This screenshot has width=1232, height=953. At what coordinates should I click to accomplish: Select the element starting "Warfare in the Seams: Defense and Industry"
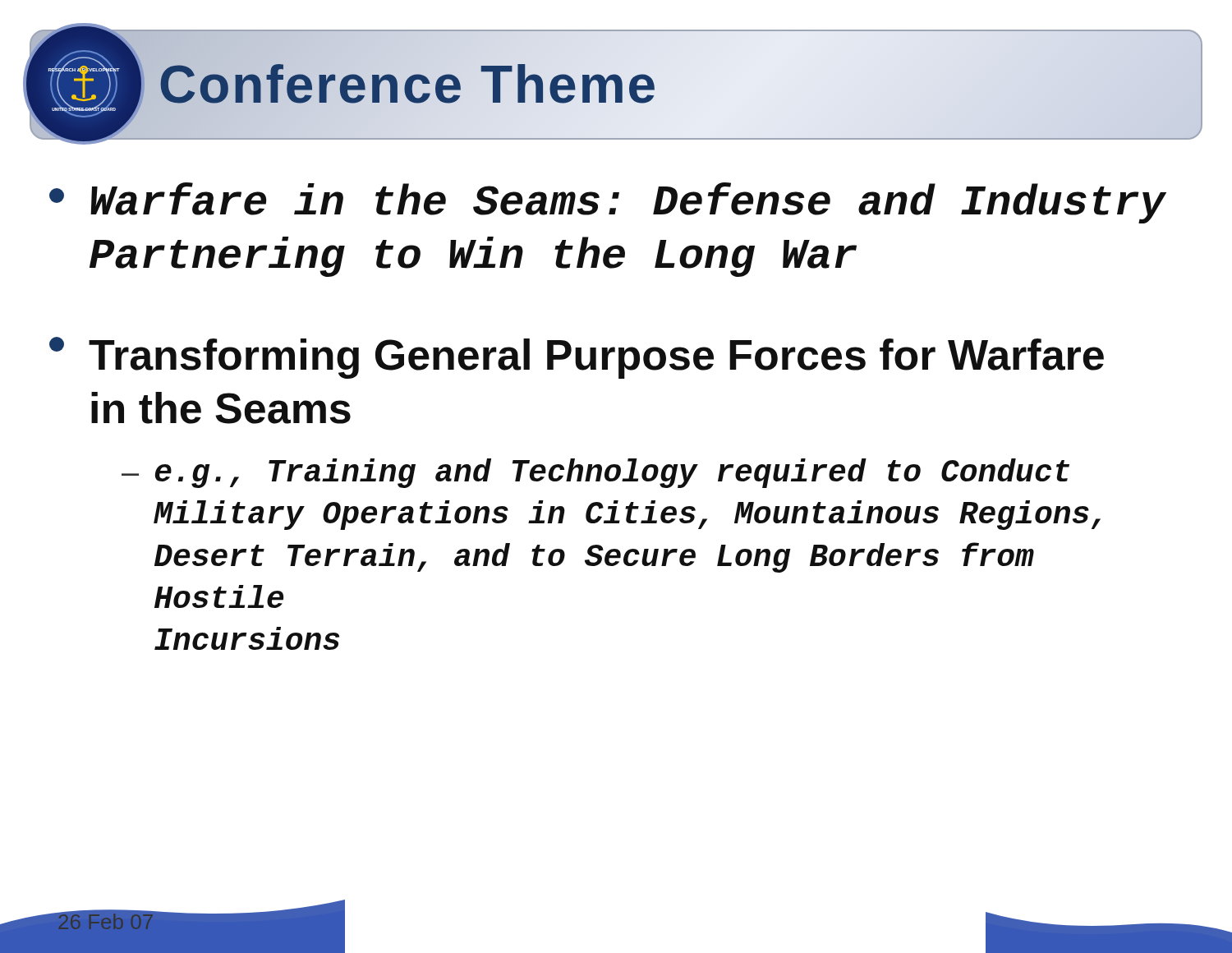[x=607, y=230]
